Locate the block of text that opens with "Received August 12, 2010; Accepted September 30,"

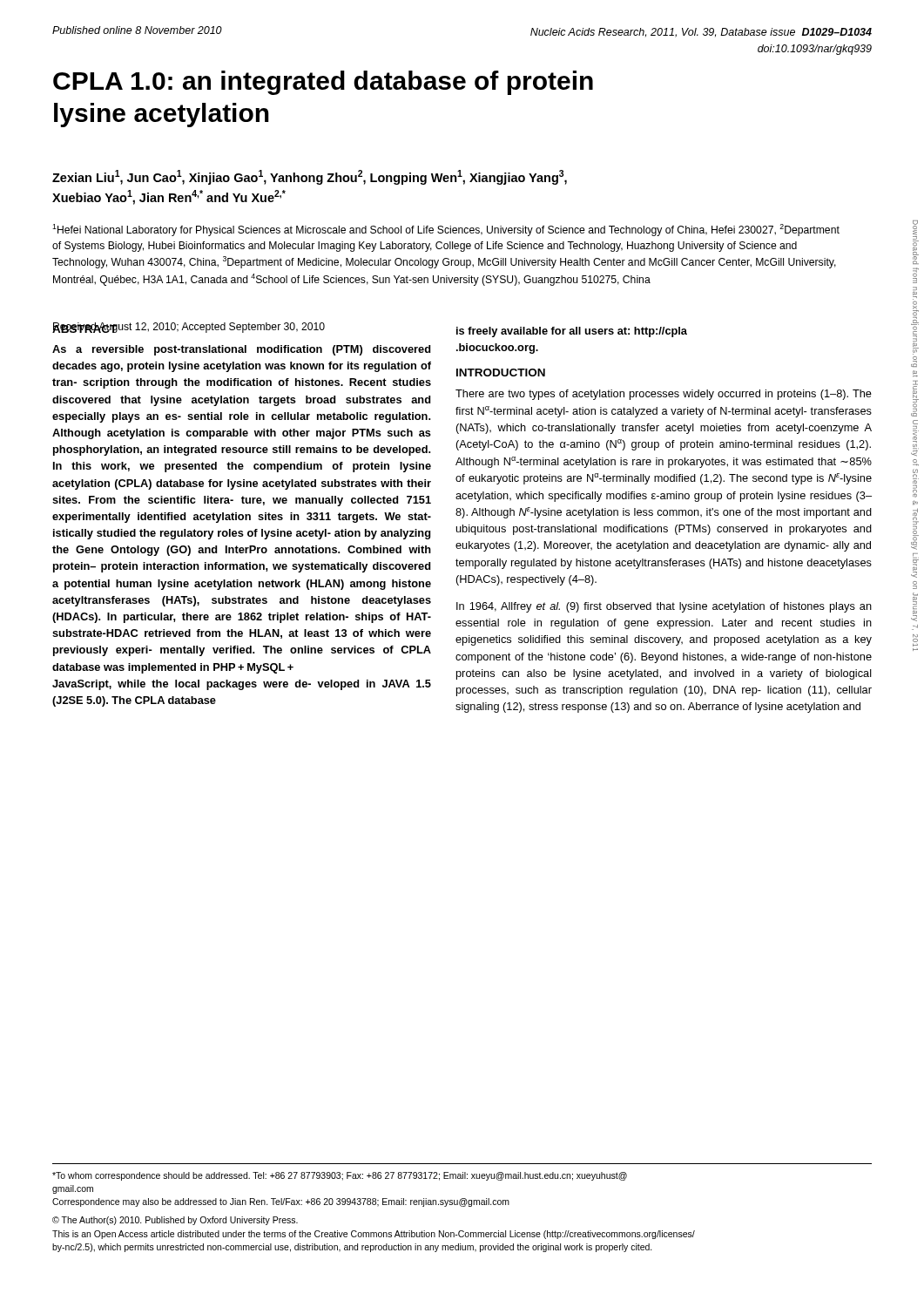[x=462, y=327]
